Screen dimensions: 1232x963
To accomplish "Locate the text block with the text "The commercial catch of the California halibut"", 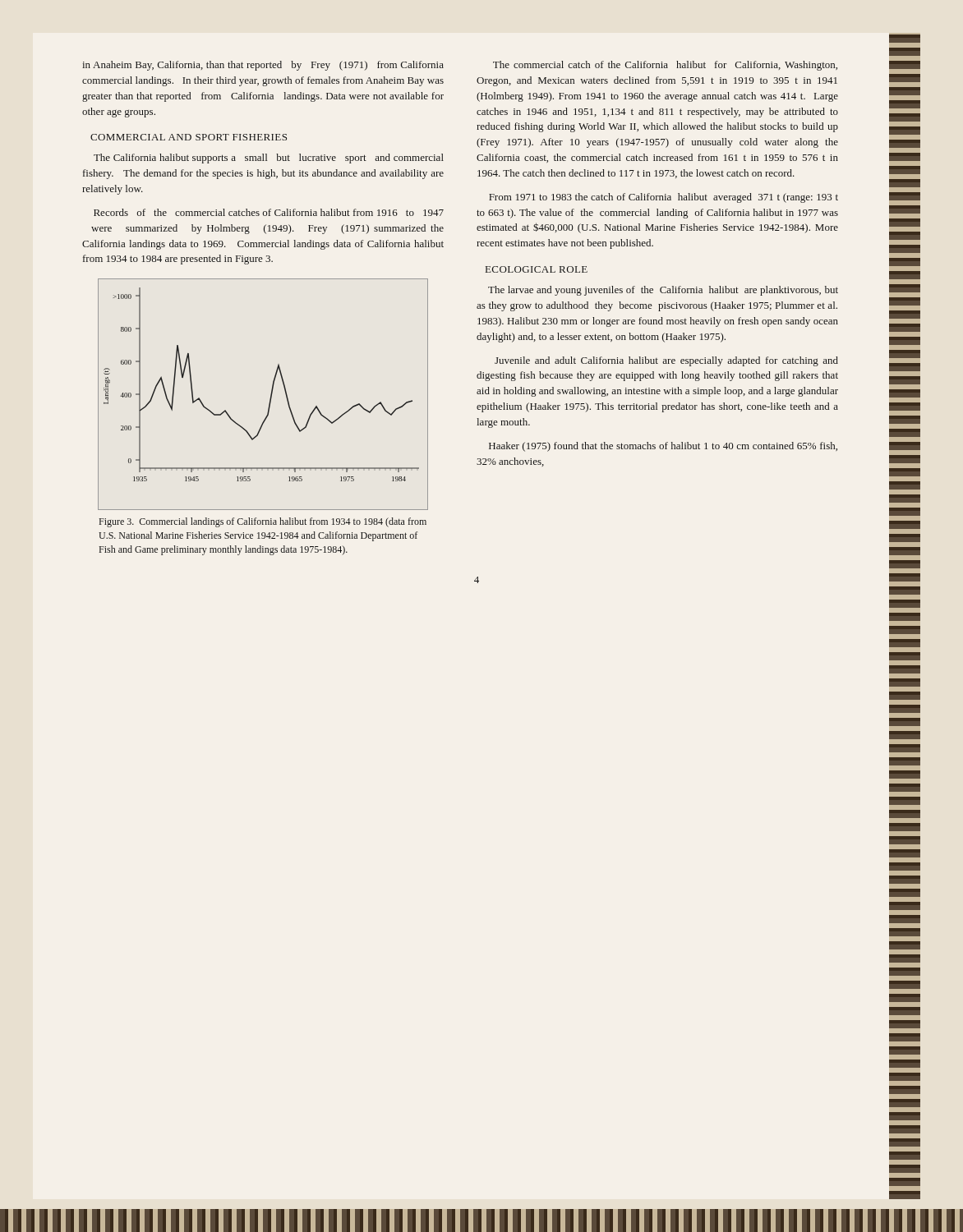I will (x=657, y=119).
